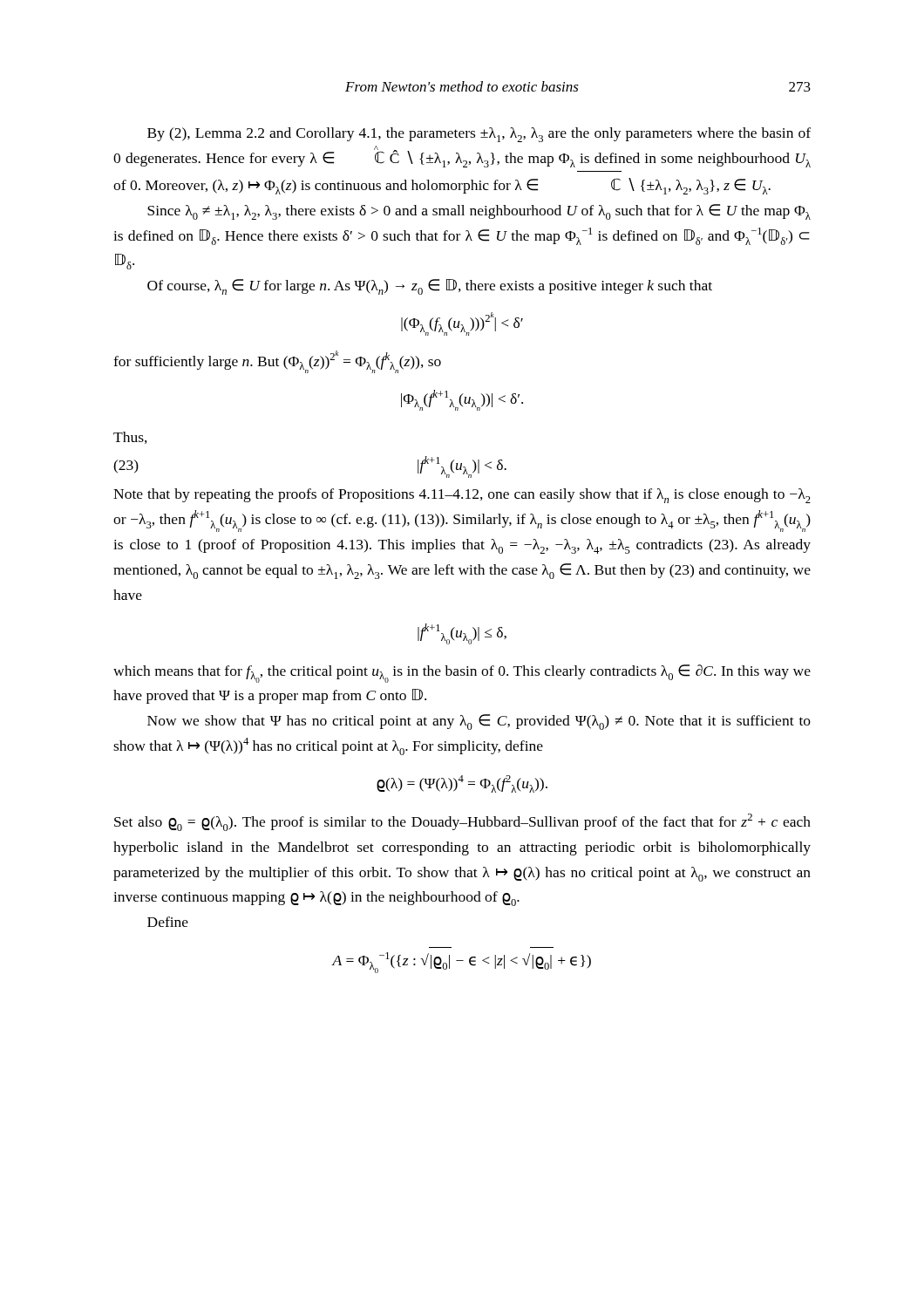Click on the text block that says "Note that by"
Screen dimensions: 1308x924
[462, 545]
